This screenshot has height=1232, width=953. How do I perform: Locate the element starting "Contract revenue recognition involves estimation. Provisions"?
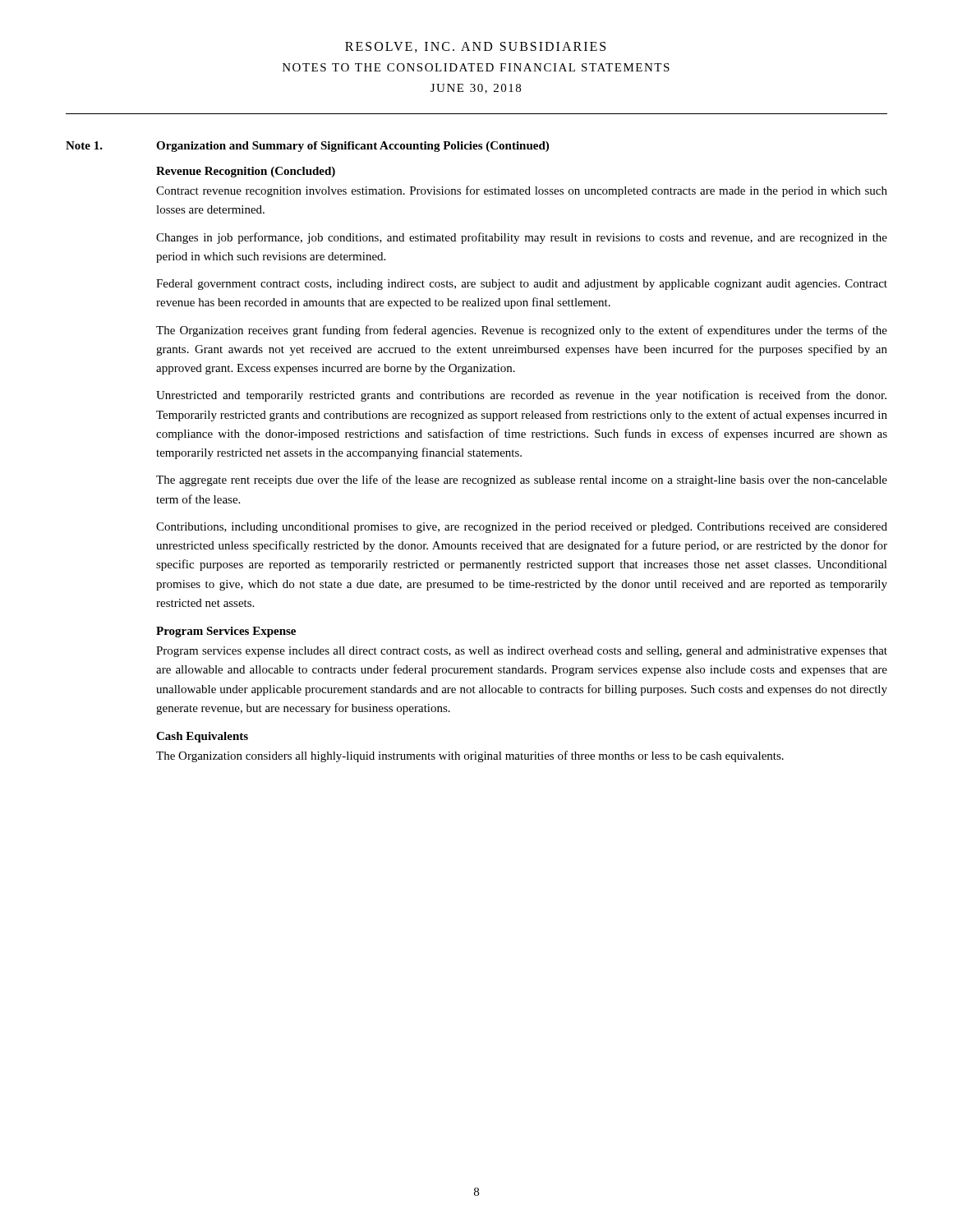click(522, 200)
